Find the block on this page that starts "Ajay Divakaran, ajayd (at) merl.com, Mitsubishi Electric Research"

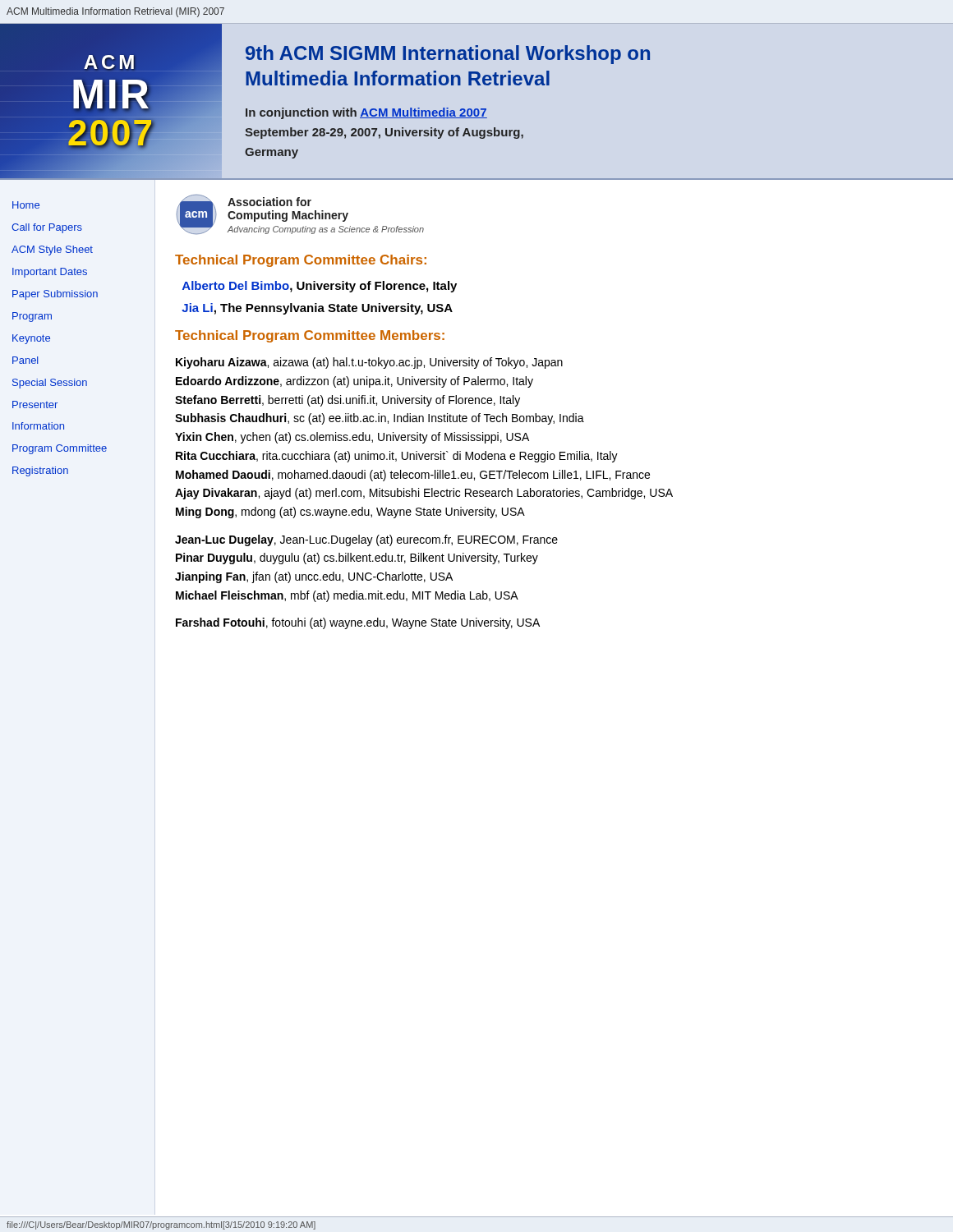pyautogui.click(x=424, y=493)
